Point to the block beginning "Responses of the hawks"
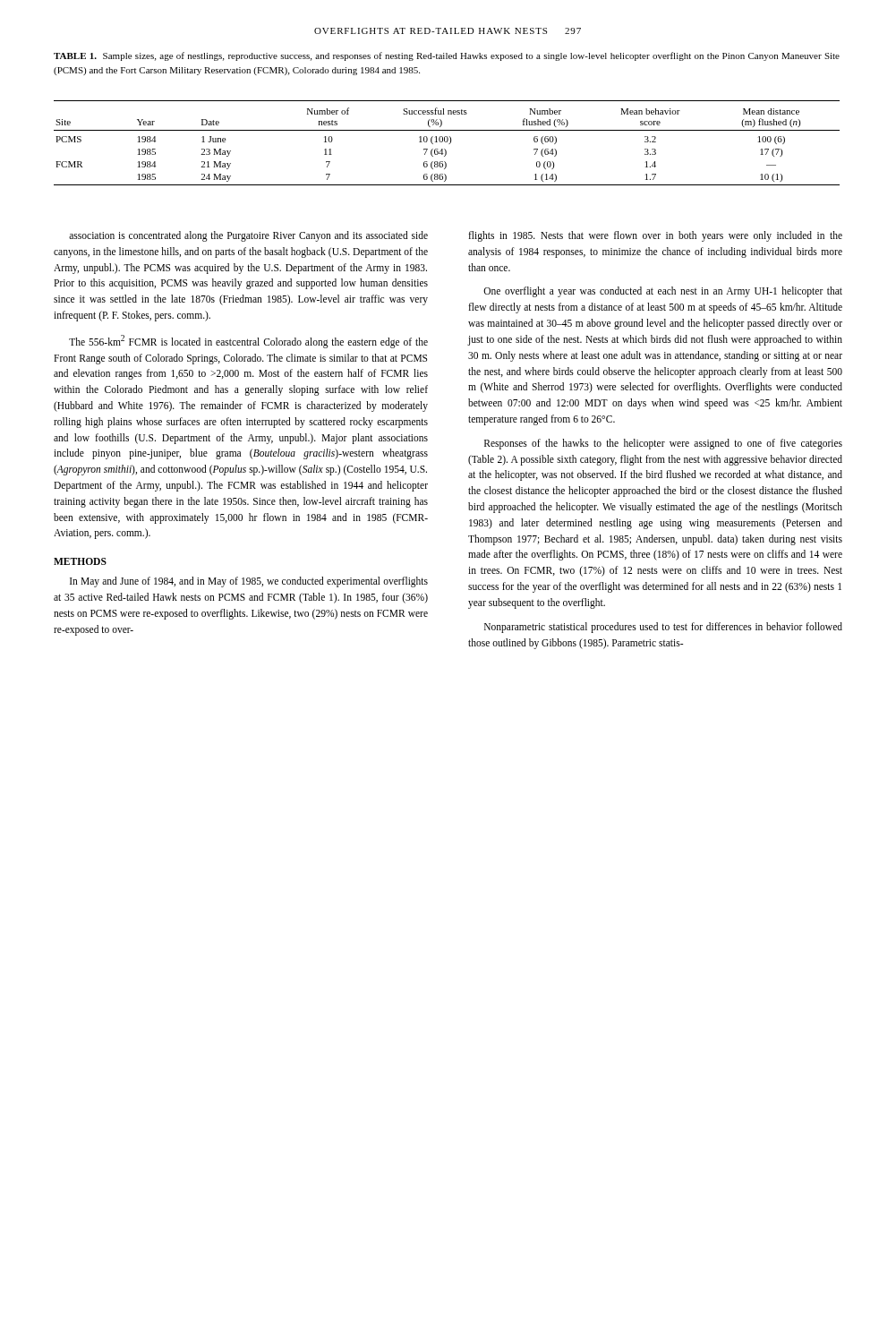Image resolution: width=896 pixels, height=1343 pixels. 655,523
